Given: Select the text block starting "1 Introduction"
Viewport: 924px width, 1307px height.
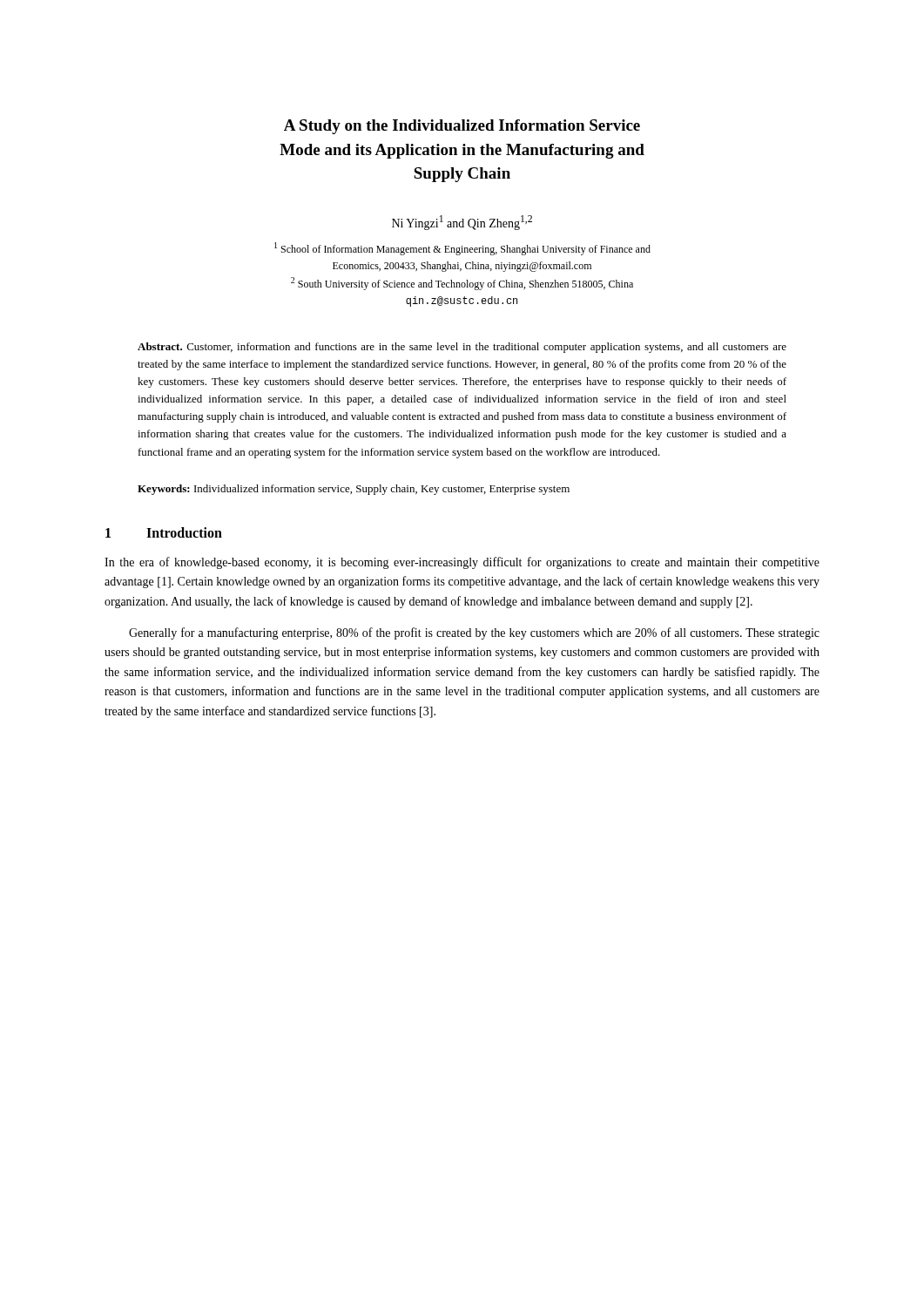Looking at the screenshot, I should (163, 533).
